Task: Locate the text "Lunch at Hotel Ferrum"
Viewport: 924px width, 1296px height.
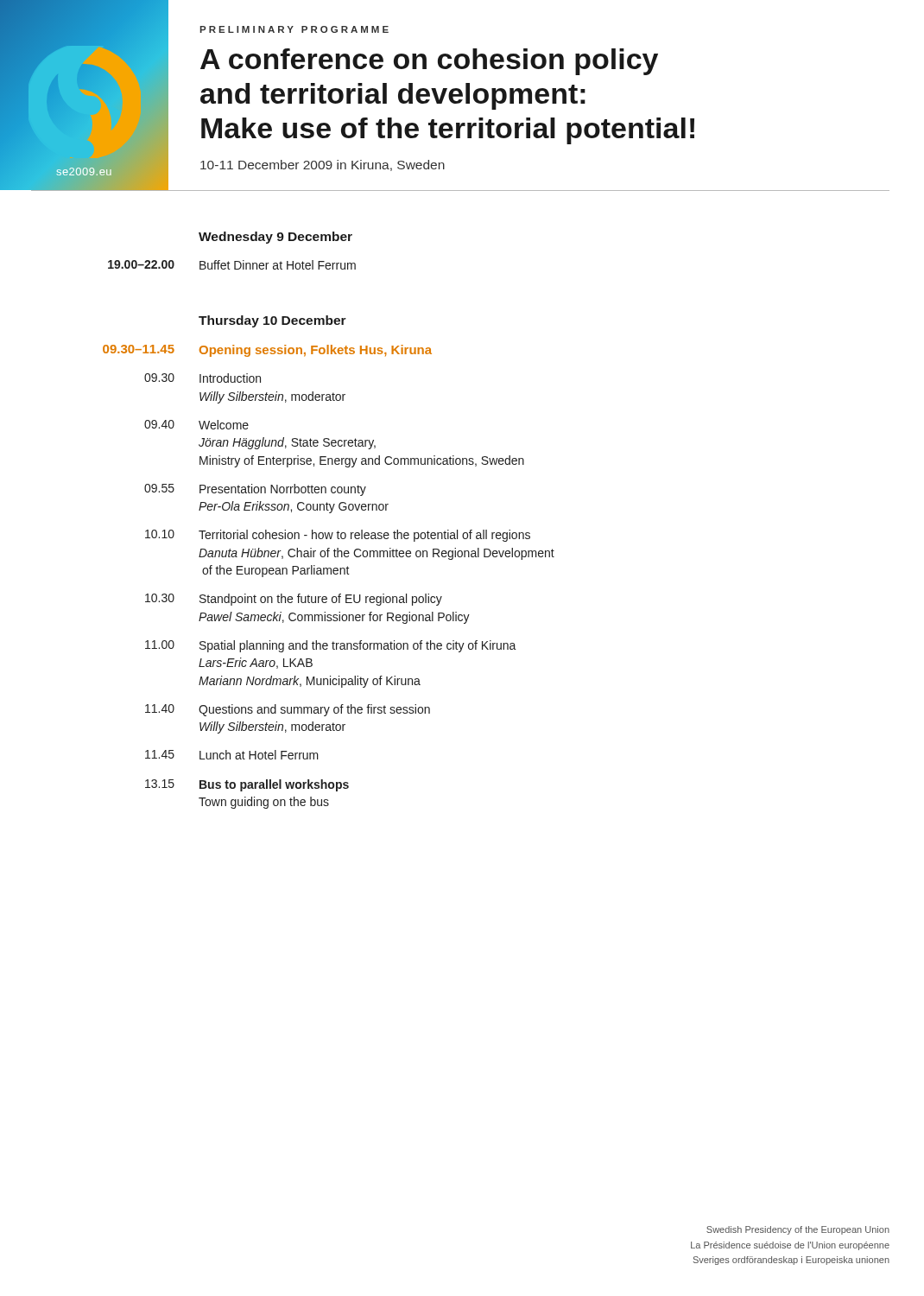Action: point(259,755)
